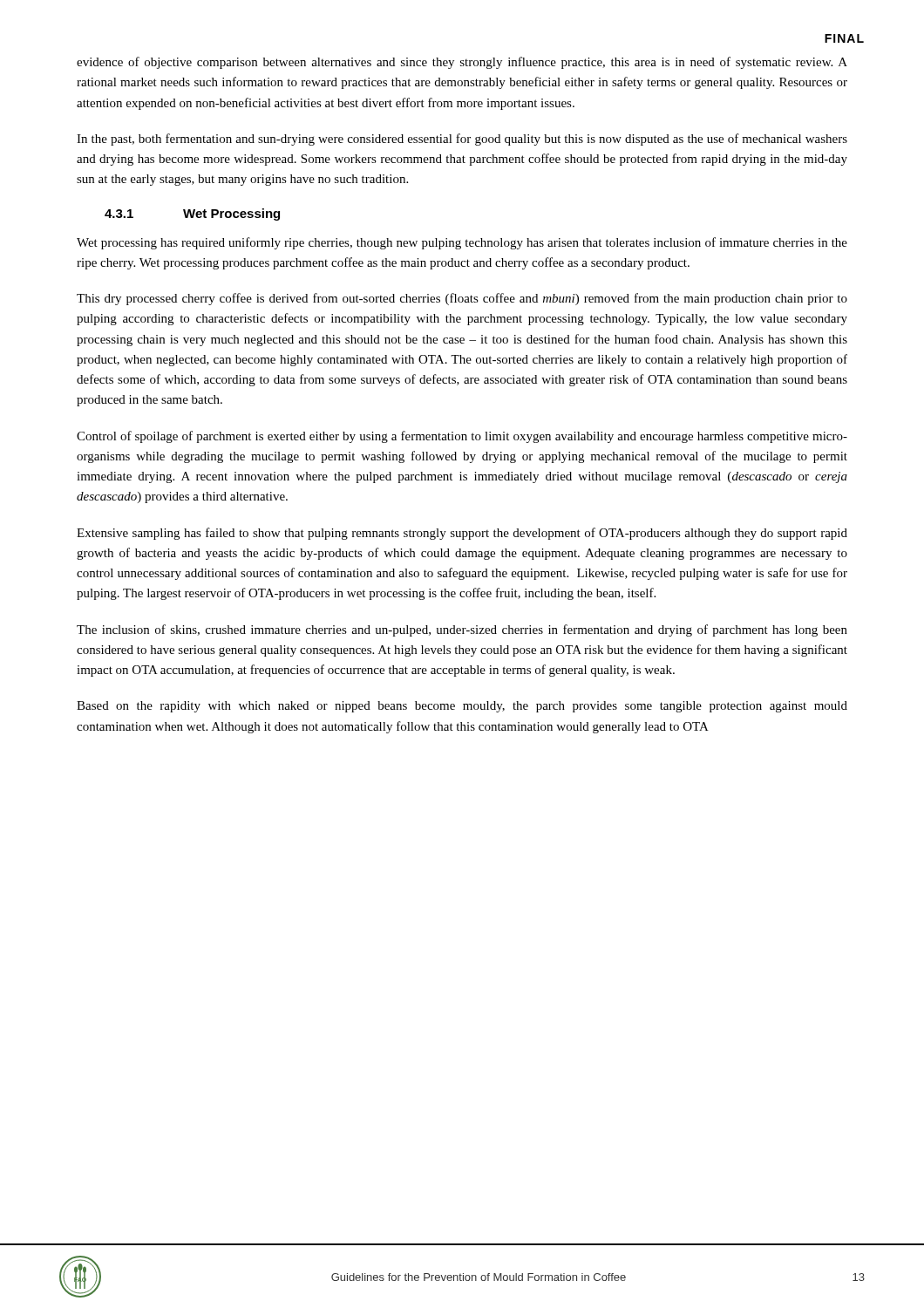
Task: Locate the region starting "This dry processed cherry coffee is derived"
Action: click(x=462, y=349)
